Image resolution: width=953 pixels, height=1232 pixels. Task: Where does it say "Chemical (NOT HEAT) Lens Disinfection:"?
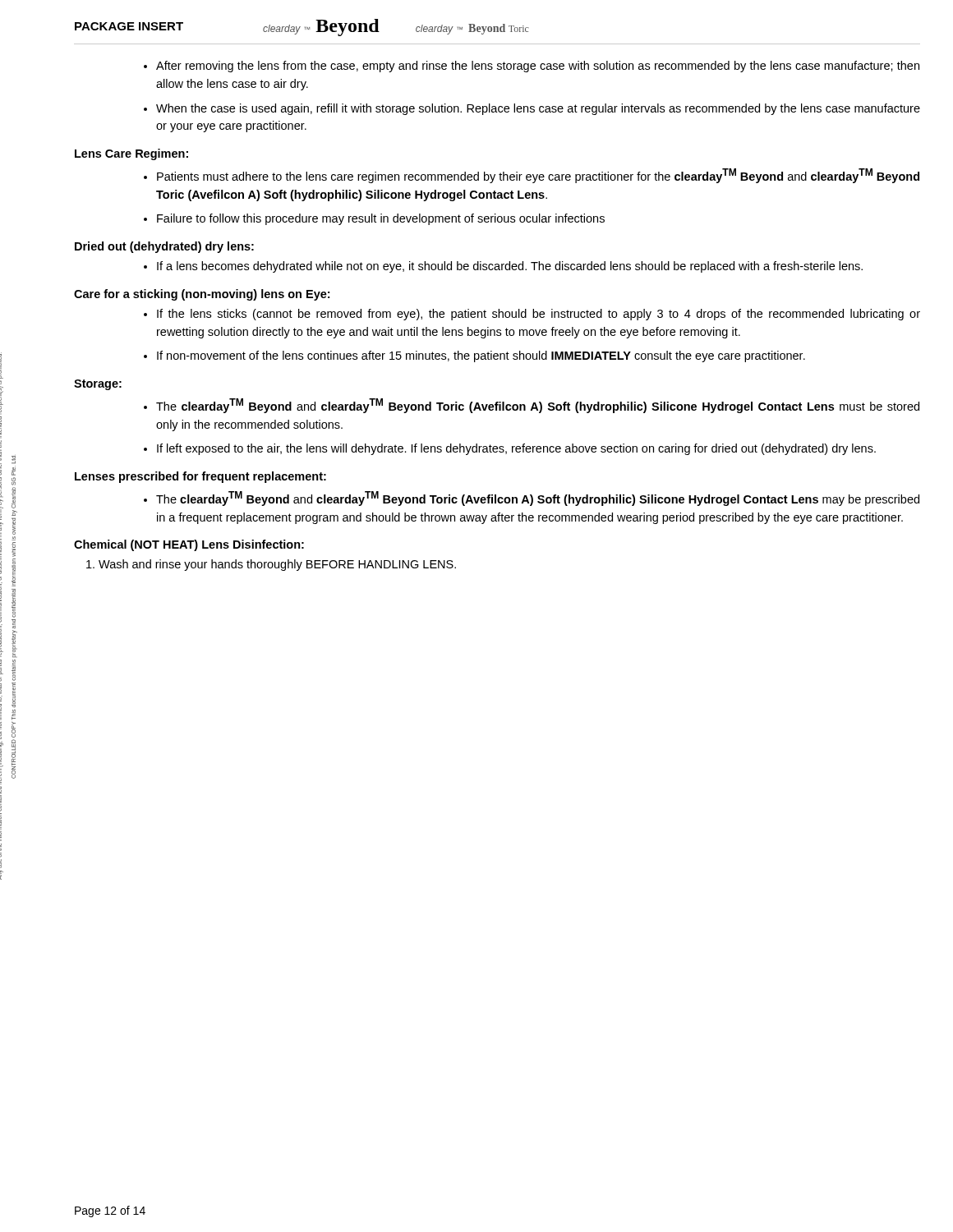(x=189, y=545)
